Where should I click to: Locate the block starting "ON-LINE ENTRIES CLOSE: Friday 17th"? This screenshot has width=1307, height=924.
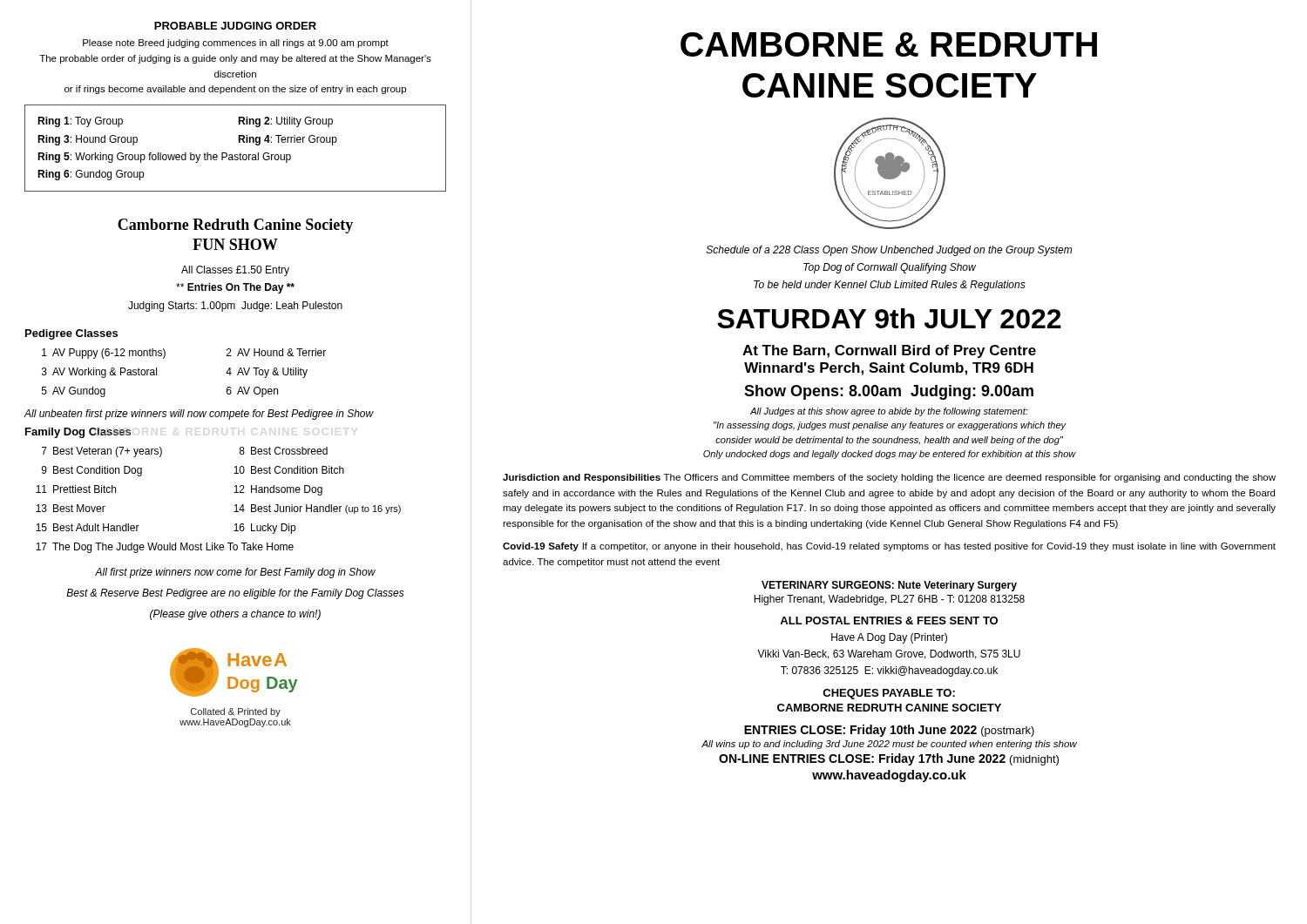pos(889,759)
